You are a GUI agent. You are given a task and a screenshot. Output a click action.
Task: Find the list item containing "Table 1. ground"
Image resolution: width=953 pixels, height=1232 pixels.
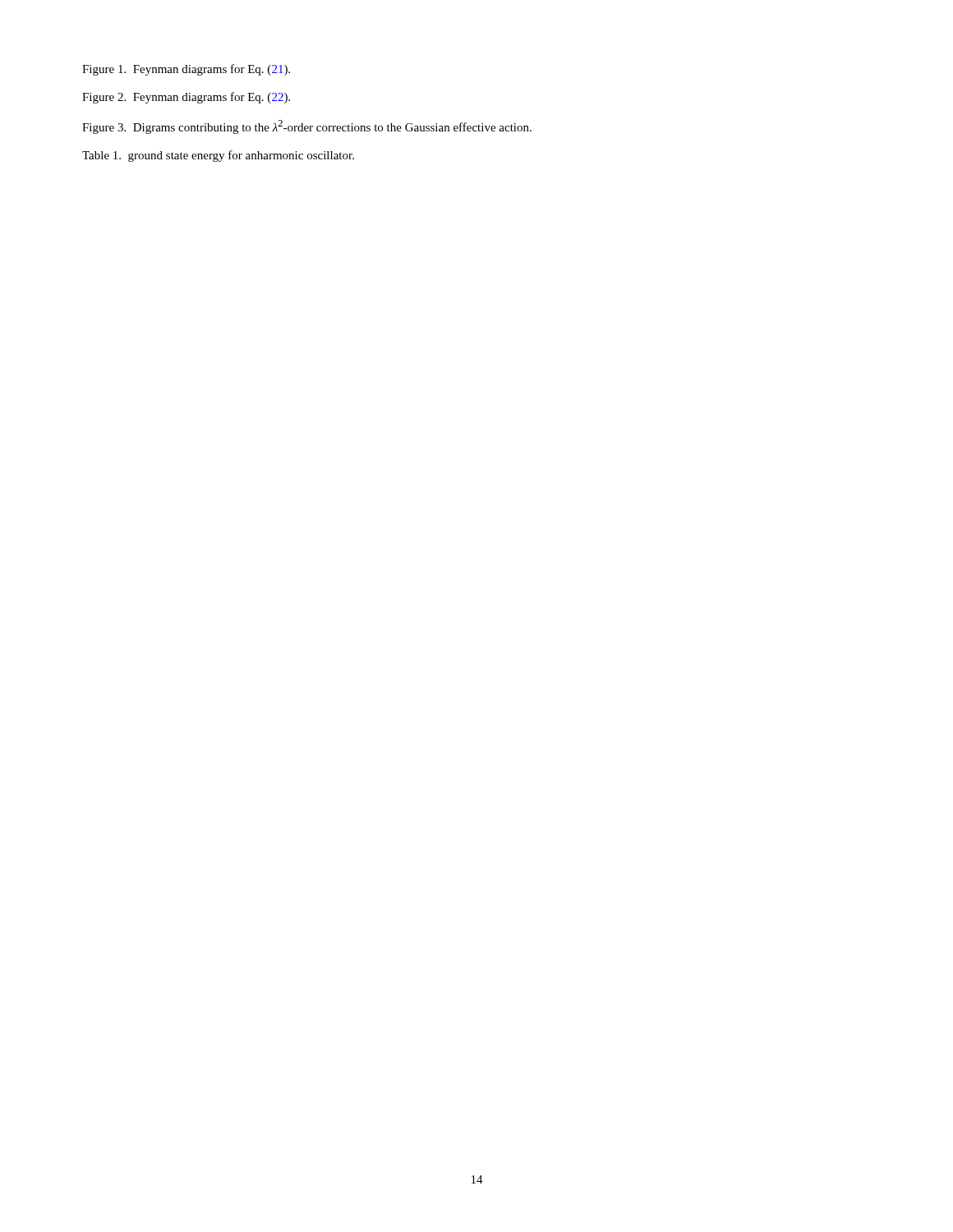tap(218, 155)
